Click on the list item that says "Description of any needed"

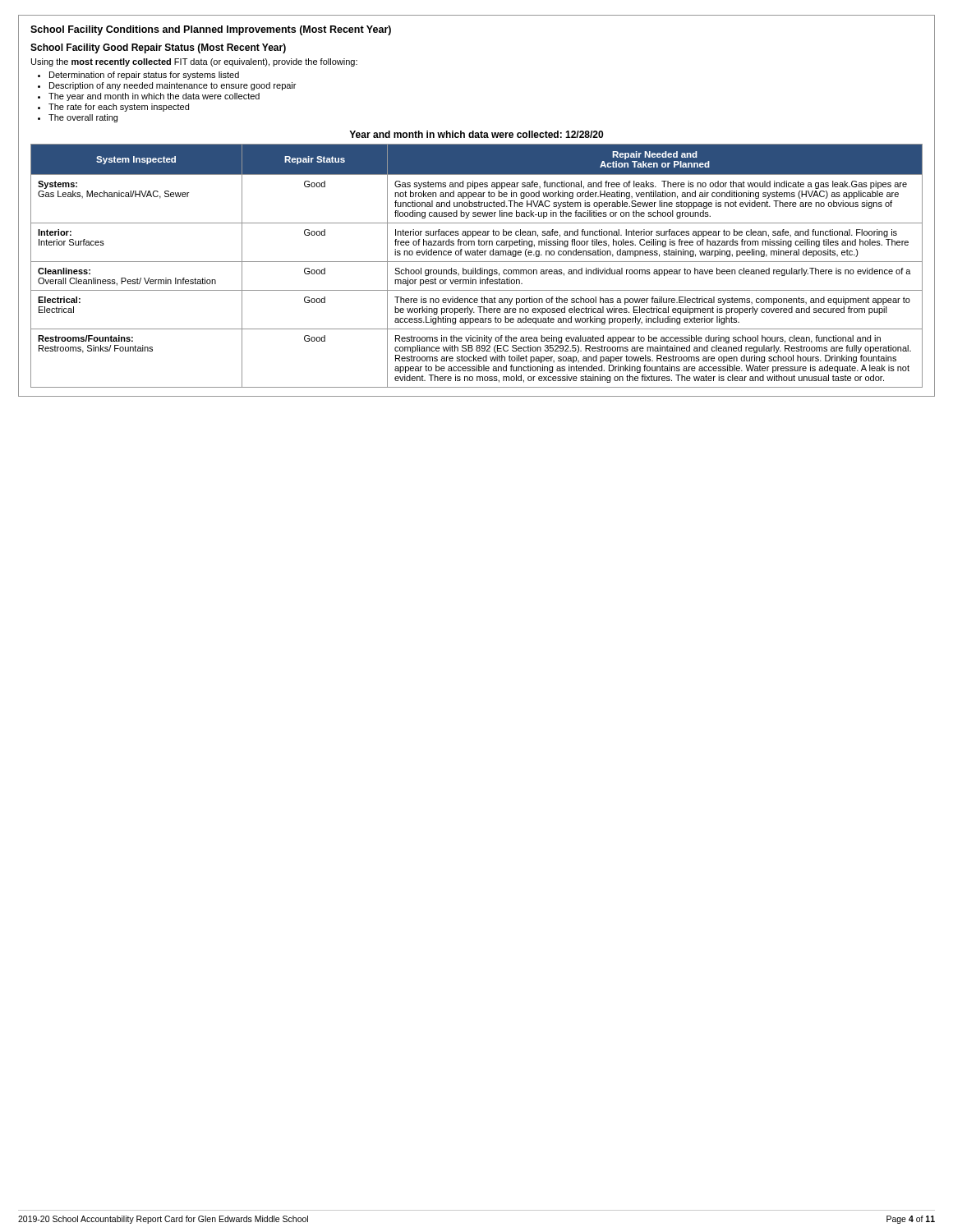coord(172,85)
